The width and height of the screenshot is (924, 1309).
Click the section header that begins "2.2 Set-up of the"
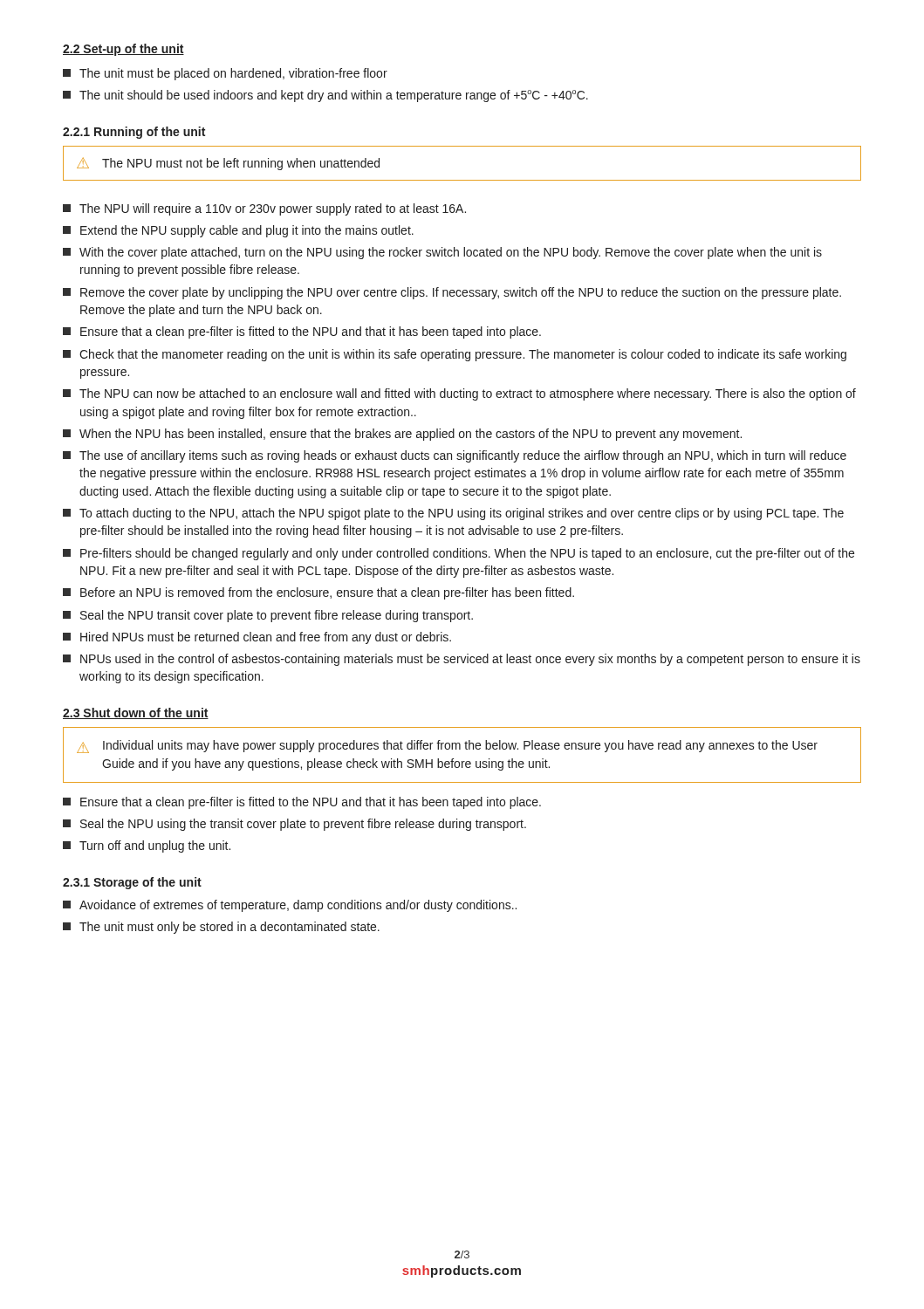click(123, 49)
